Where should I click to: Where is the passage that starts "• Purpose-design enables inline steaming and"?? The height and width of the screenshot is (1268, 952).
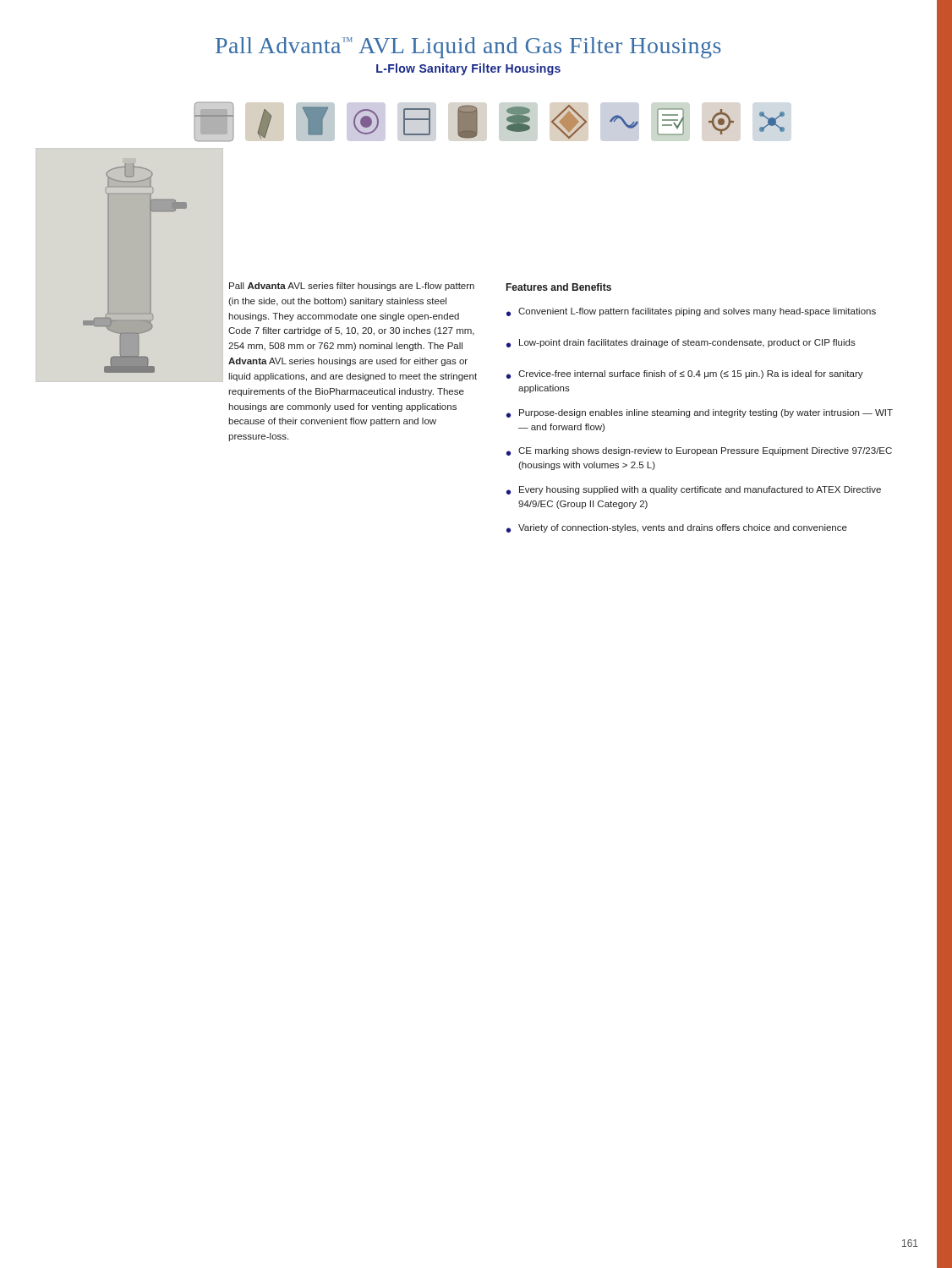(702, 420)
